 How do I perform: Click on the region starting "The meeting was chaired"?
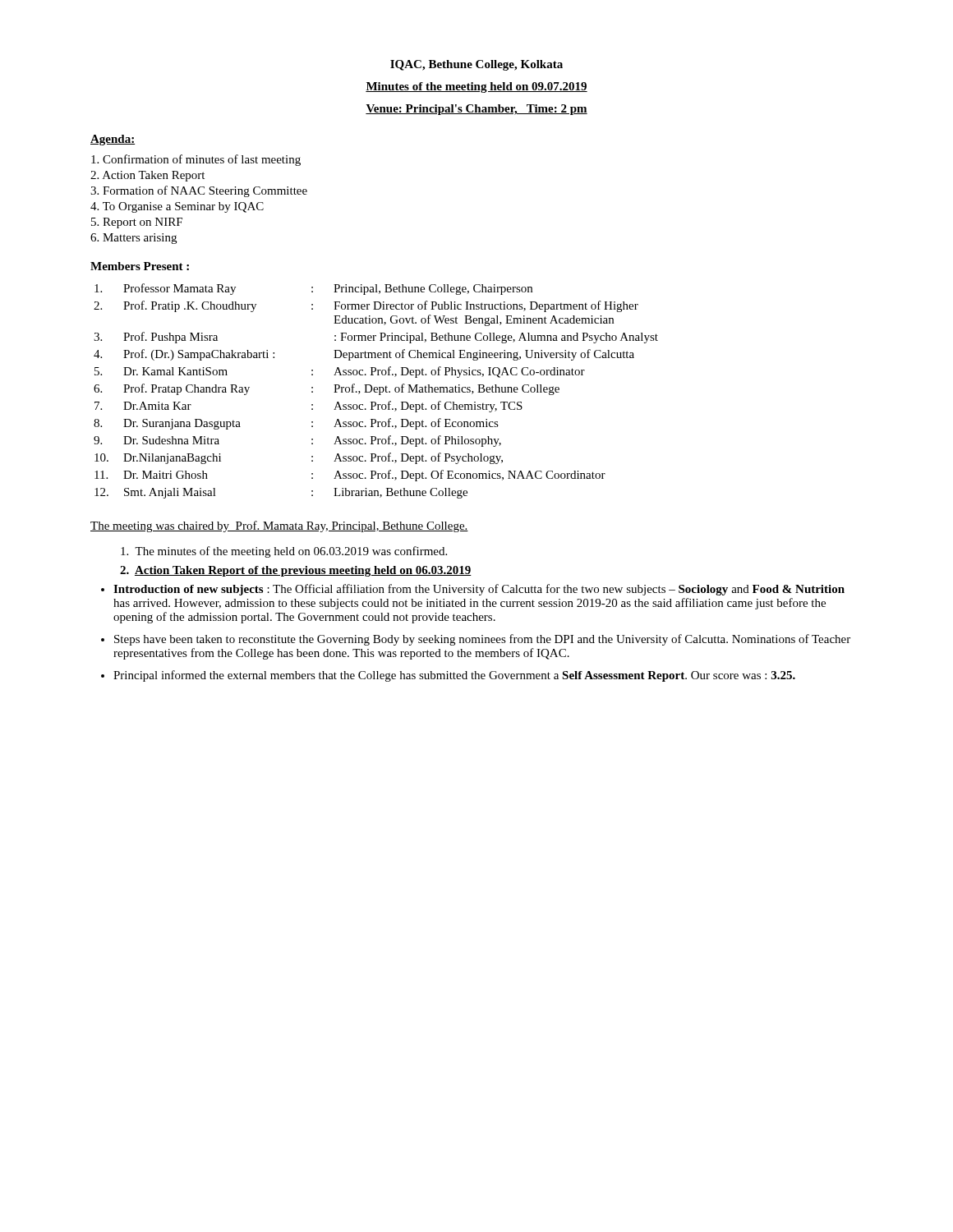(279, 526)
